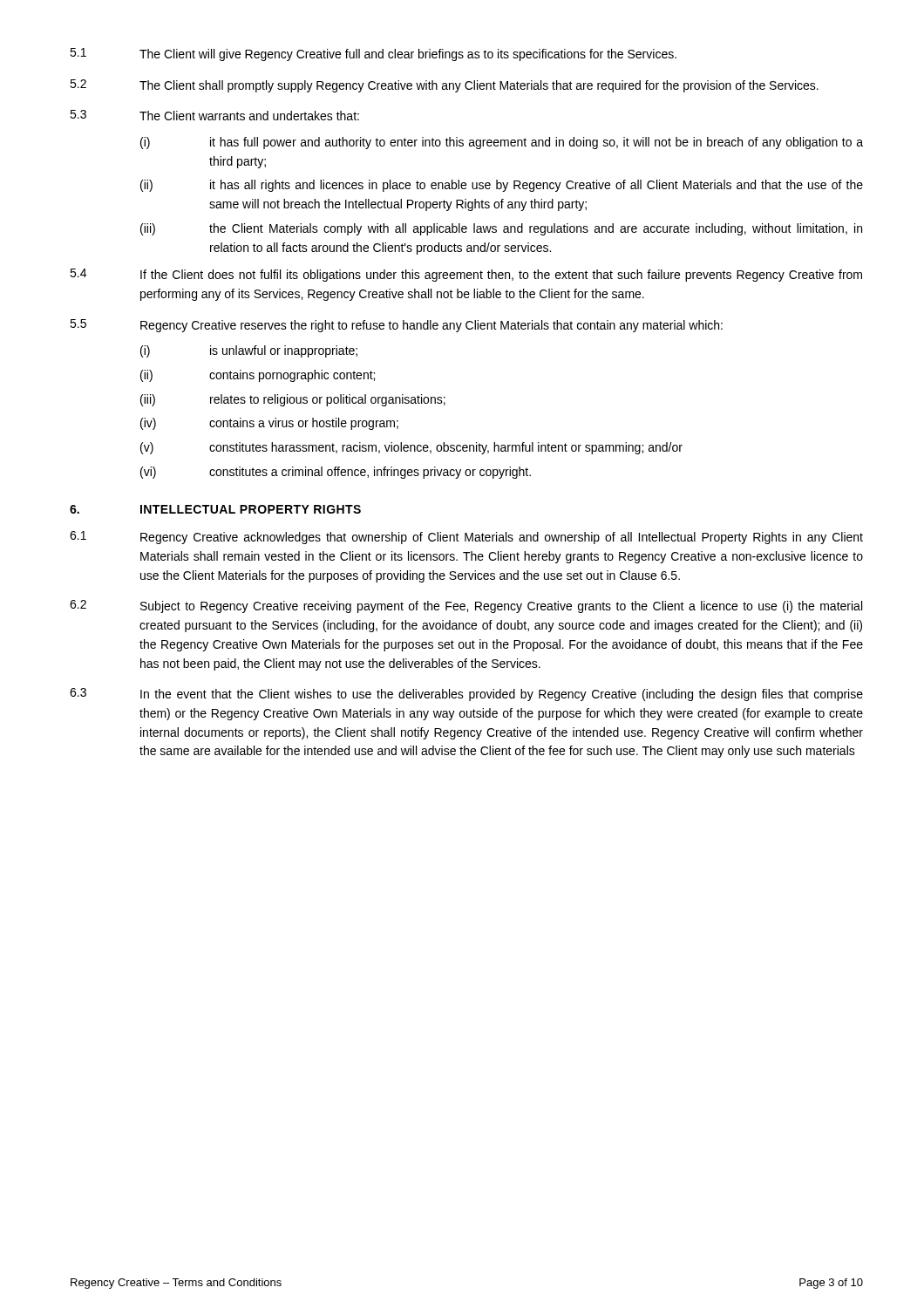Find the list item containing "5.4 If the Client does"
This screenshot has width=924, height=1308.
466,285
